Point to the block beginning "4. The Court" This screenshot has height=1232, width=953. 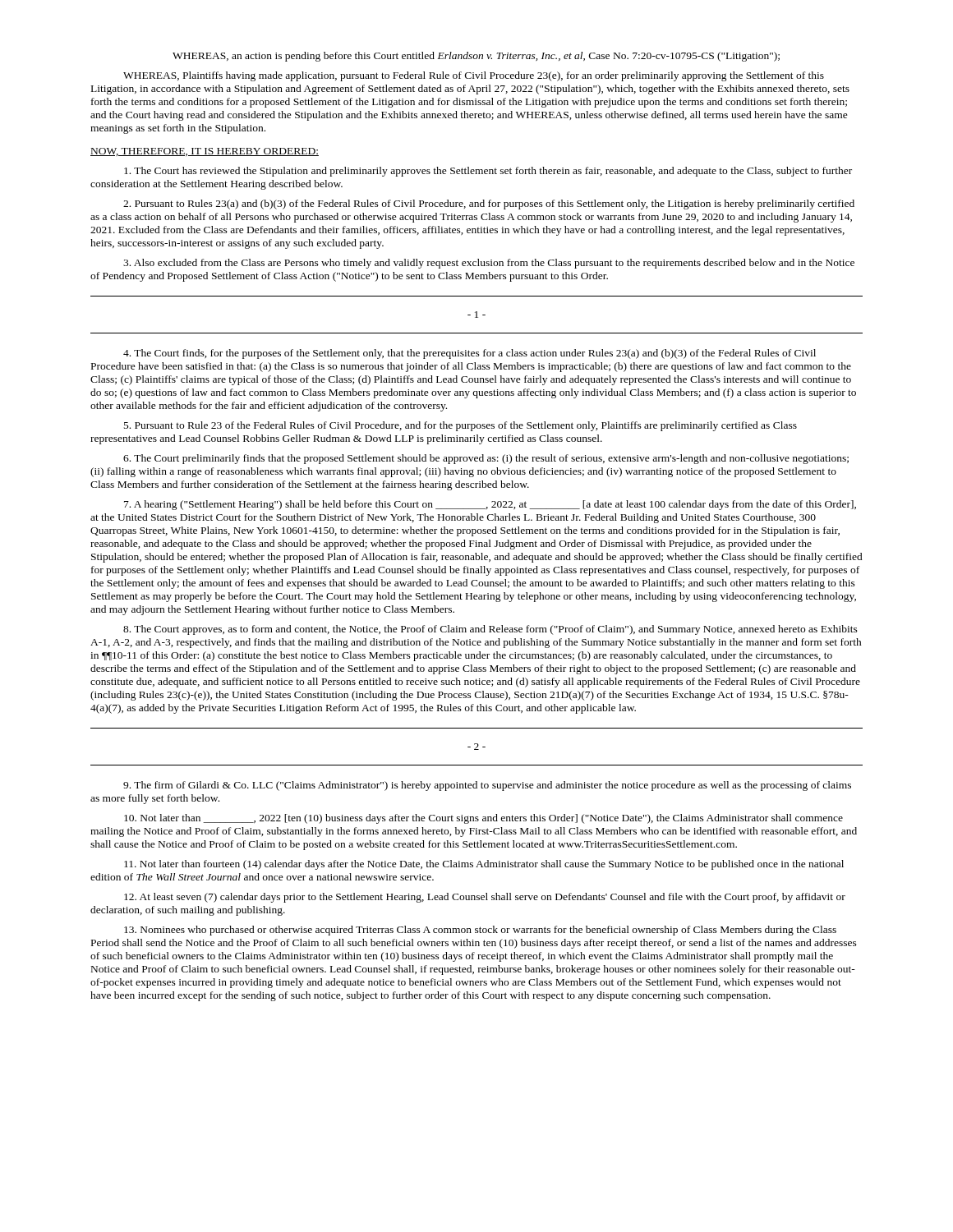(x=473, y=379)
